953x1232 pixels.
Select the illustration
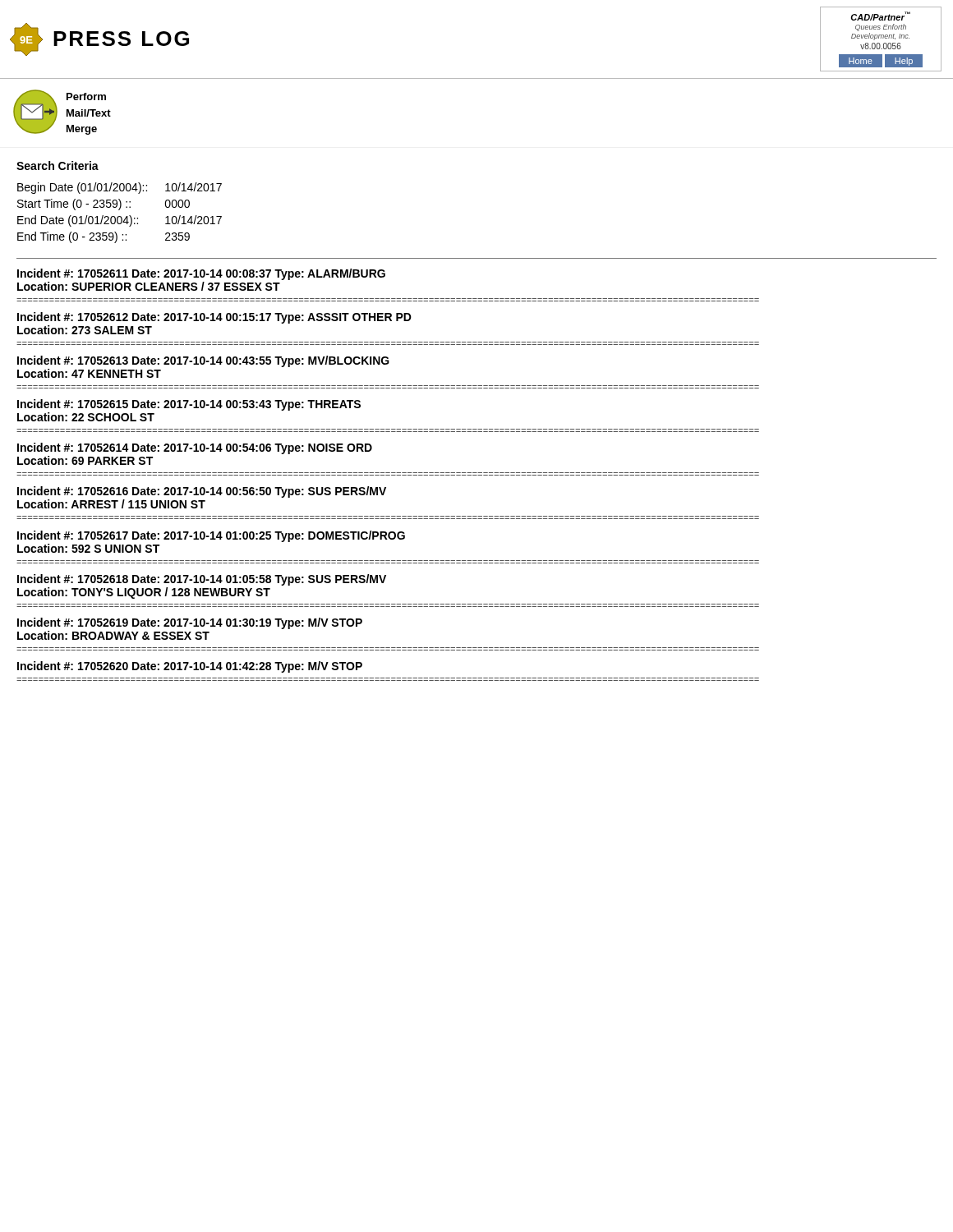35,113
